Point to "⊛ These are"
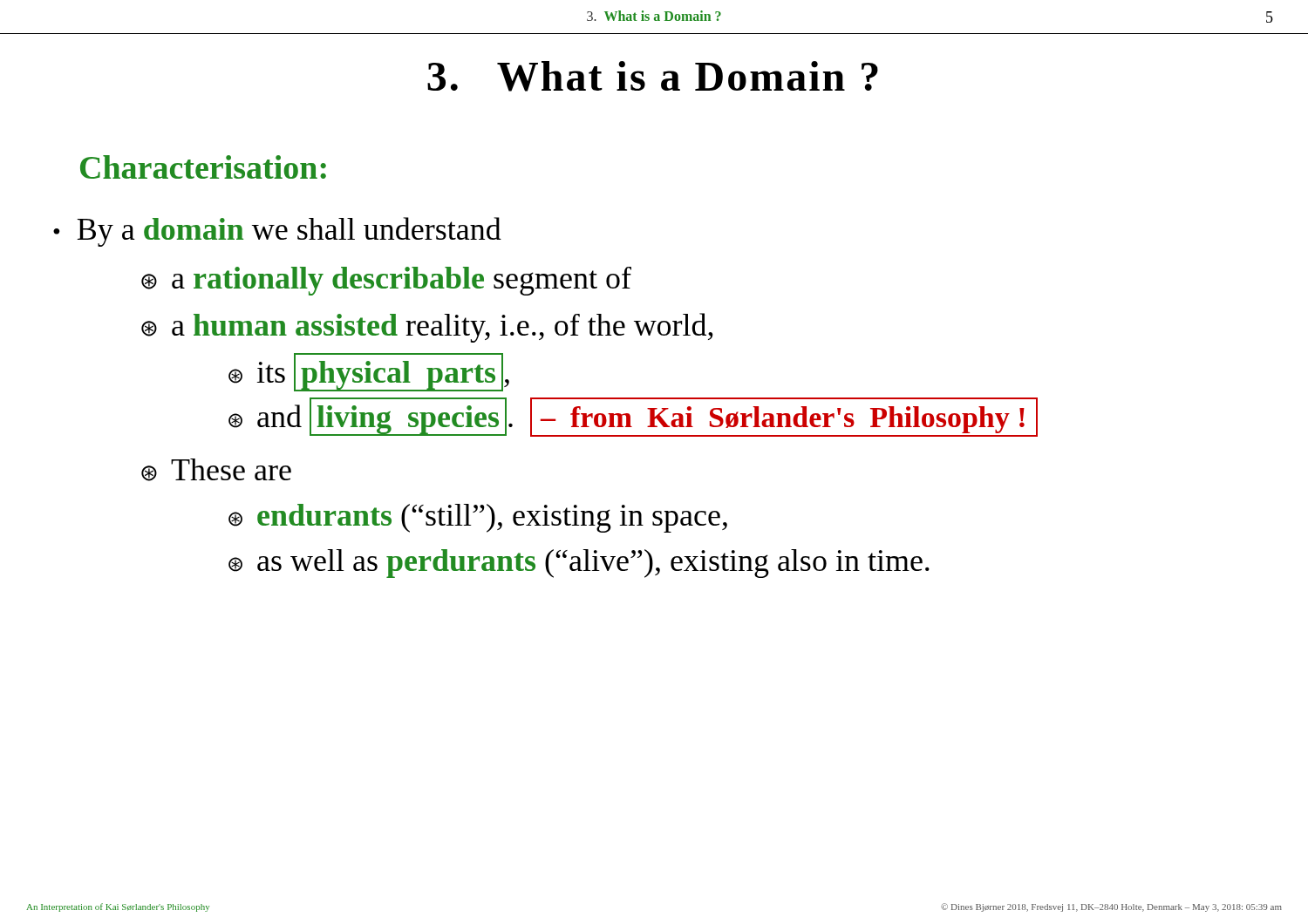Screen dimensions: 924x1308 (x=216, y=470)
